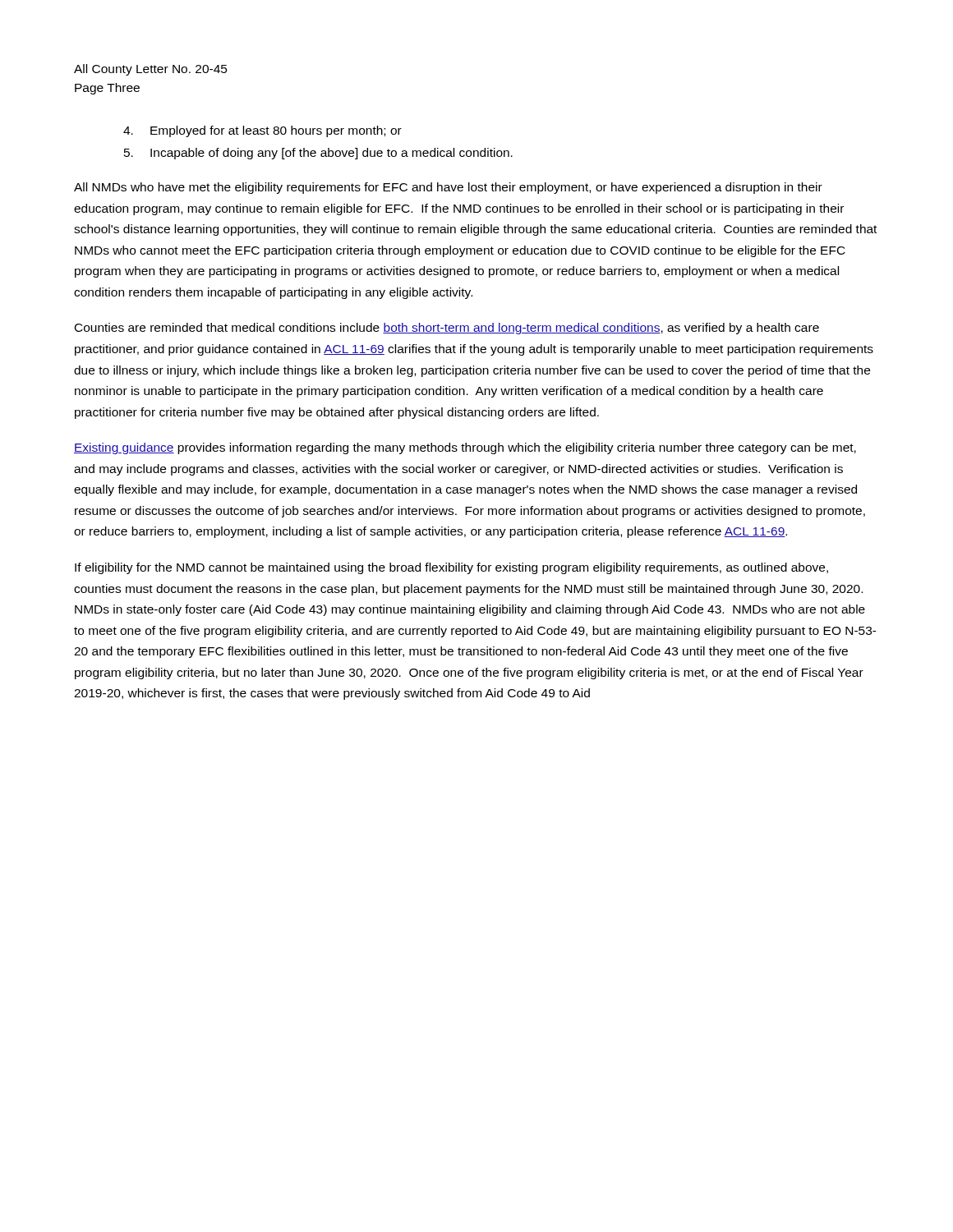Find the region starting "Counties are reminded that medical conditions include both"
This screenshot has width=953, height=1232.
point(474,370)
